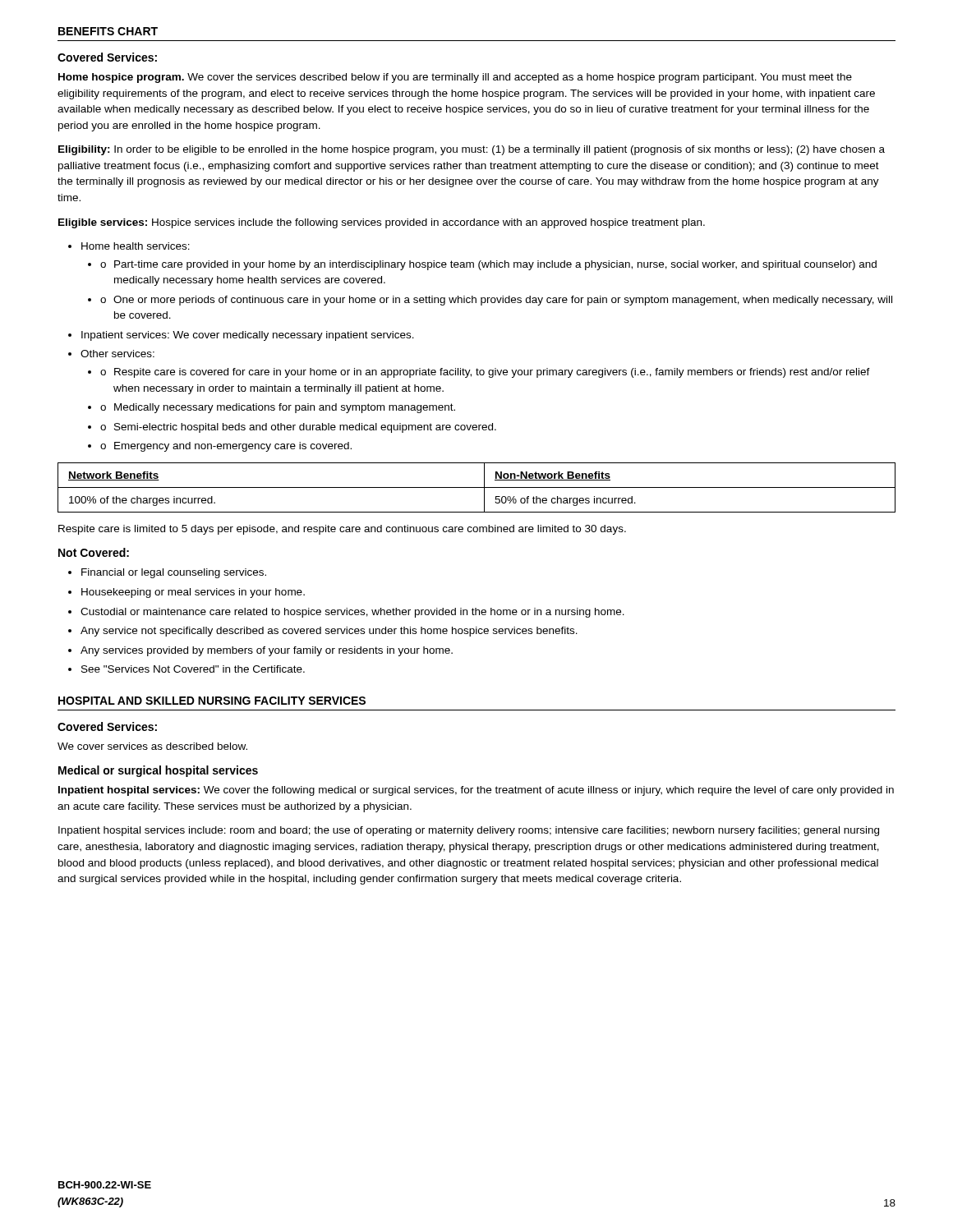
Task: Select the list item containing "Other services: Respite care is covered for care"
Action: click(x=117, y=354)
